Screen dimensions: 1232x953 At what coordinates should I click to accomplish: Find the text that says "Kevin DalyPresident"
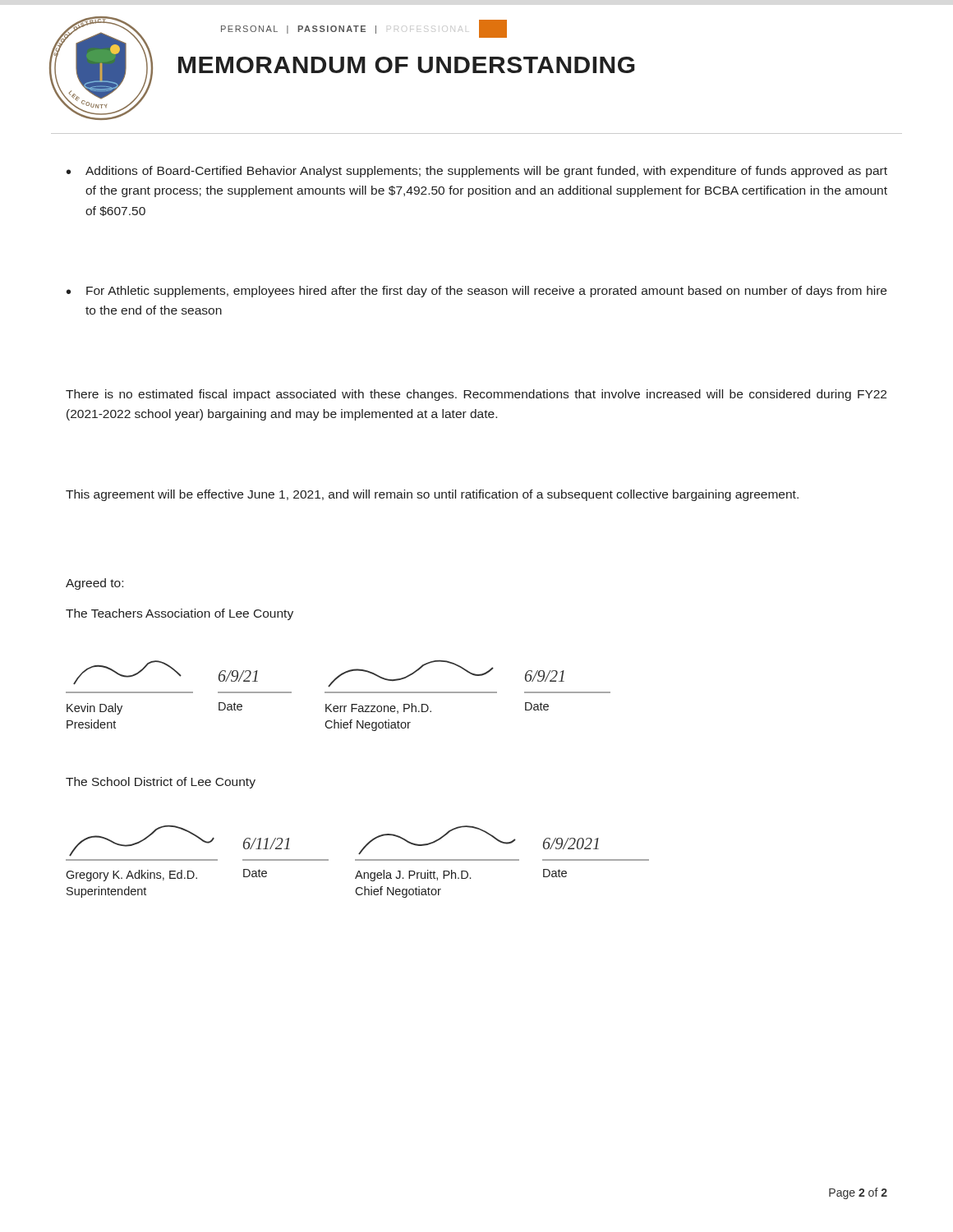(94, 716)
